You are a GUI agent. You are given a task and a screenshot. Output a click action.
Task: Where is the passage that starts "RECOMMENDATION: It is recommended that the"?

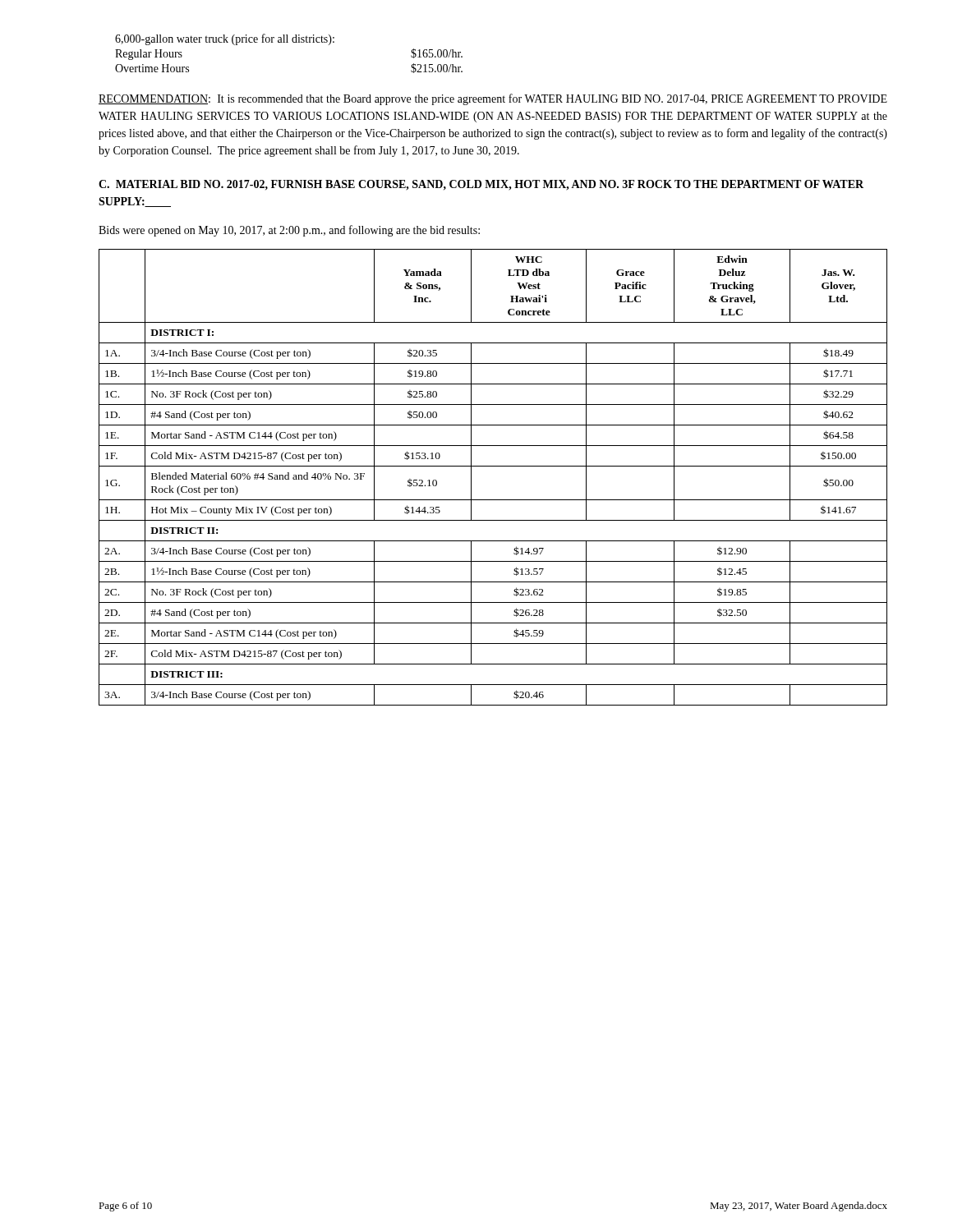(493, 125)
